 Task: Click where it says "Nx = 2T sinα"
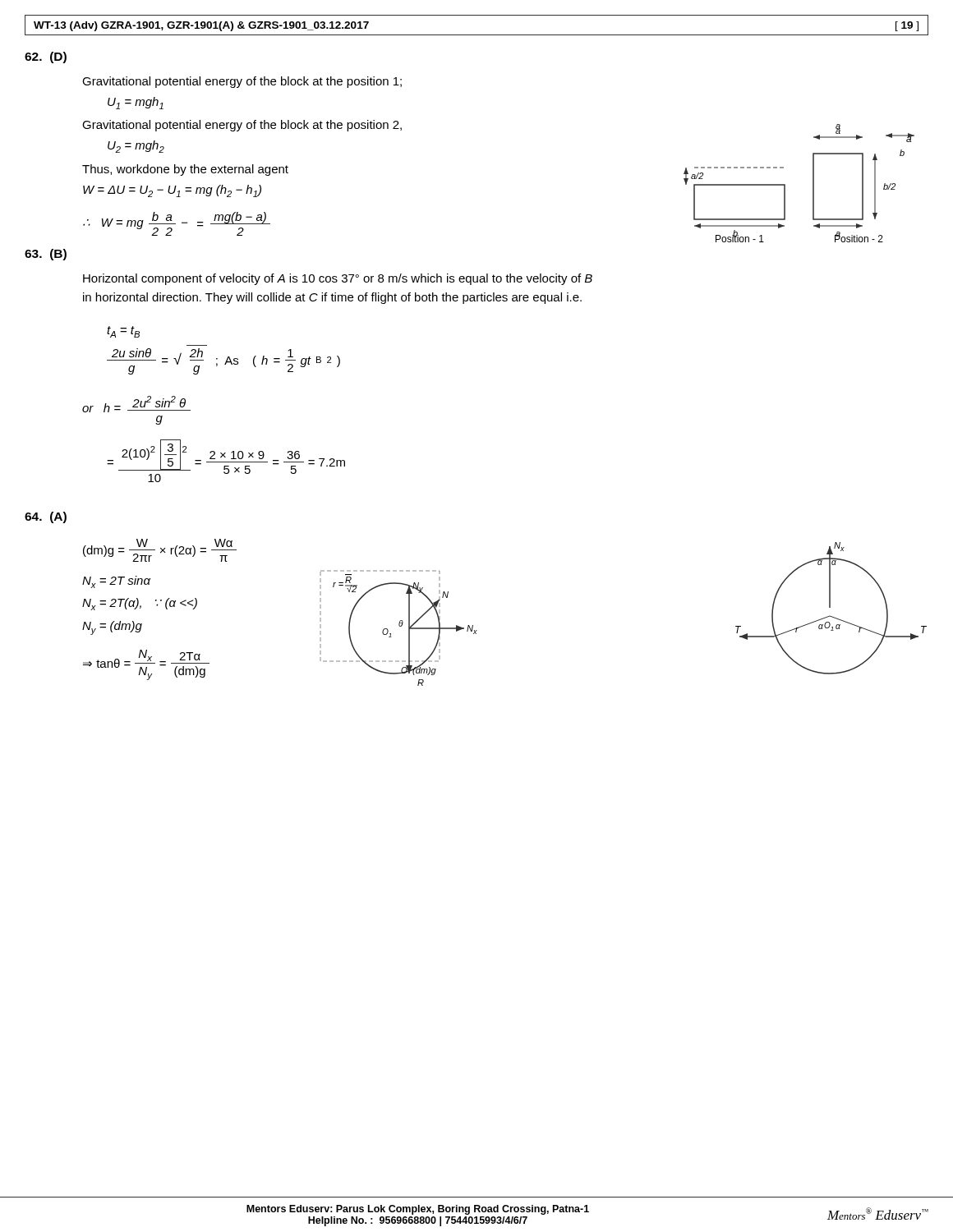[x=116, y=582]
